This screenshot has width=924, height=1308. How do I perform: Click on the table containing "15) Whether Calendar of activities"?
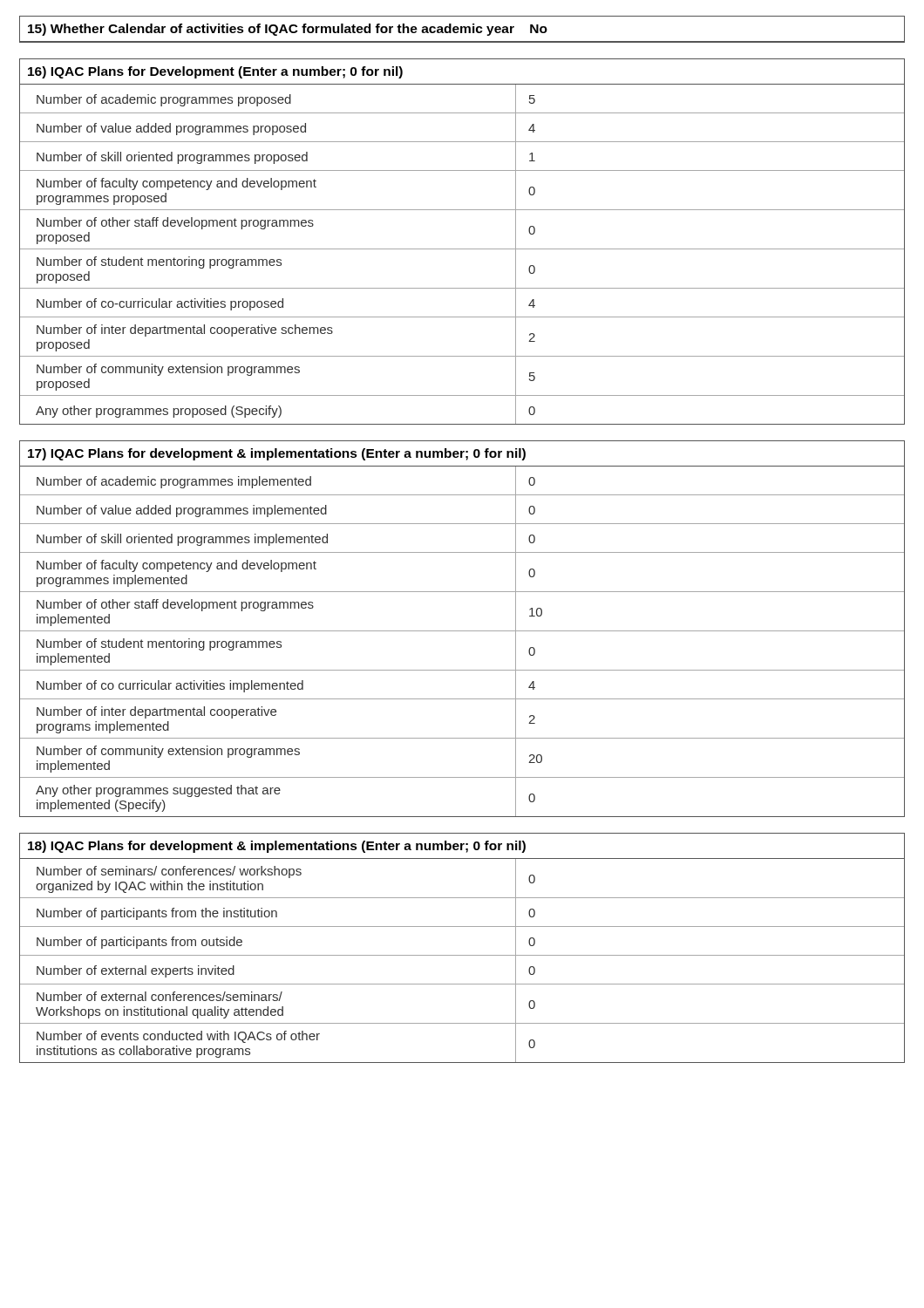[x=462, y=29]
